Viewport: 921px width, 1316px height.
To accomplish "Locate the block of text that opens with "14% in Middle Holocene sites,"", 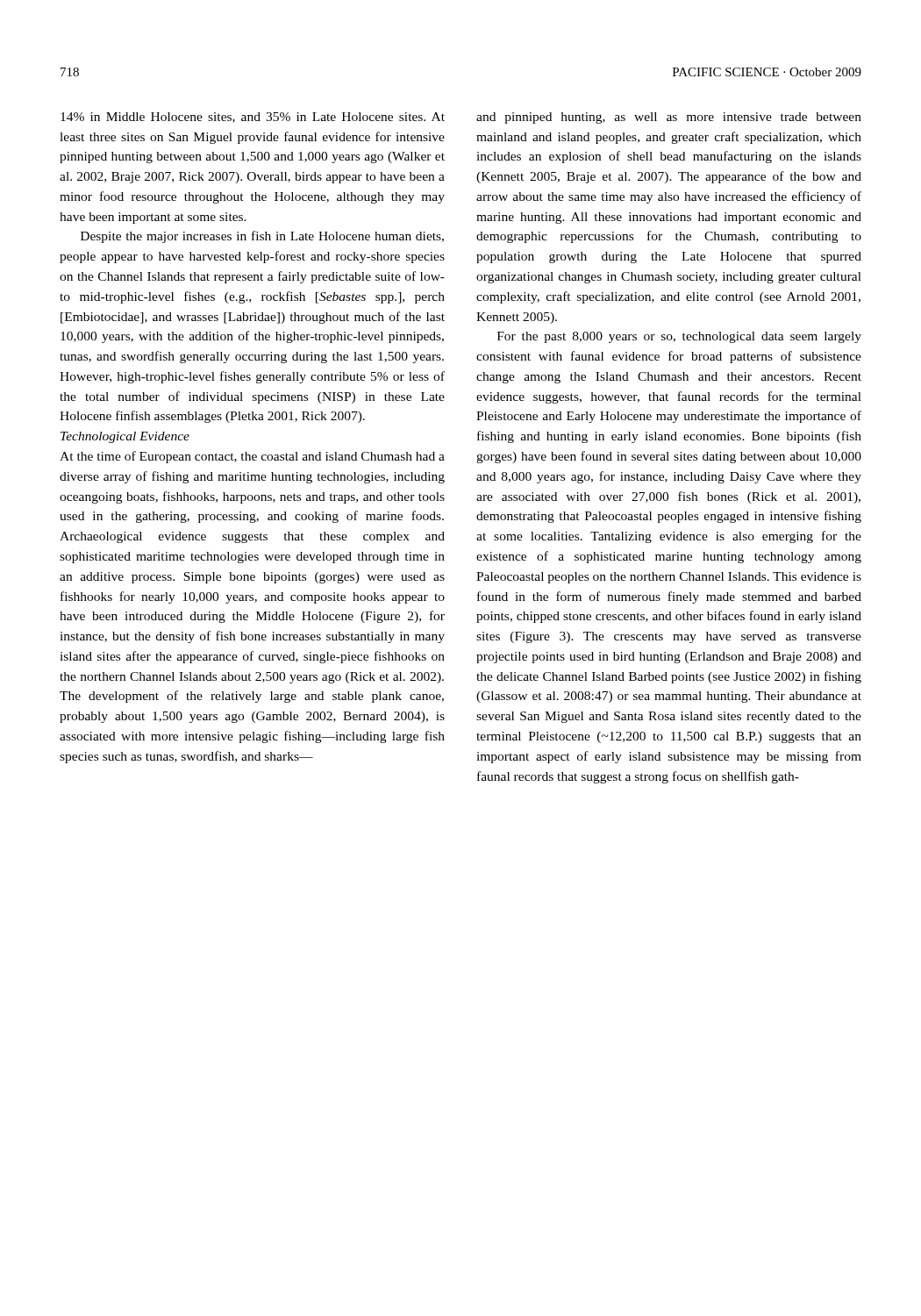I will tap(252, 166).
